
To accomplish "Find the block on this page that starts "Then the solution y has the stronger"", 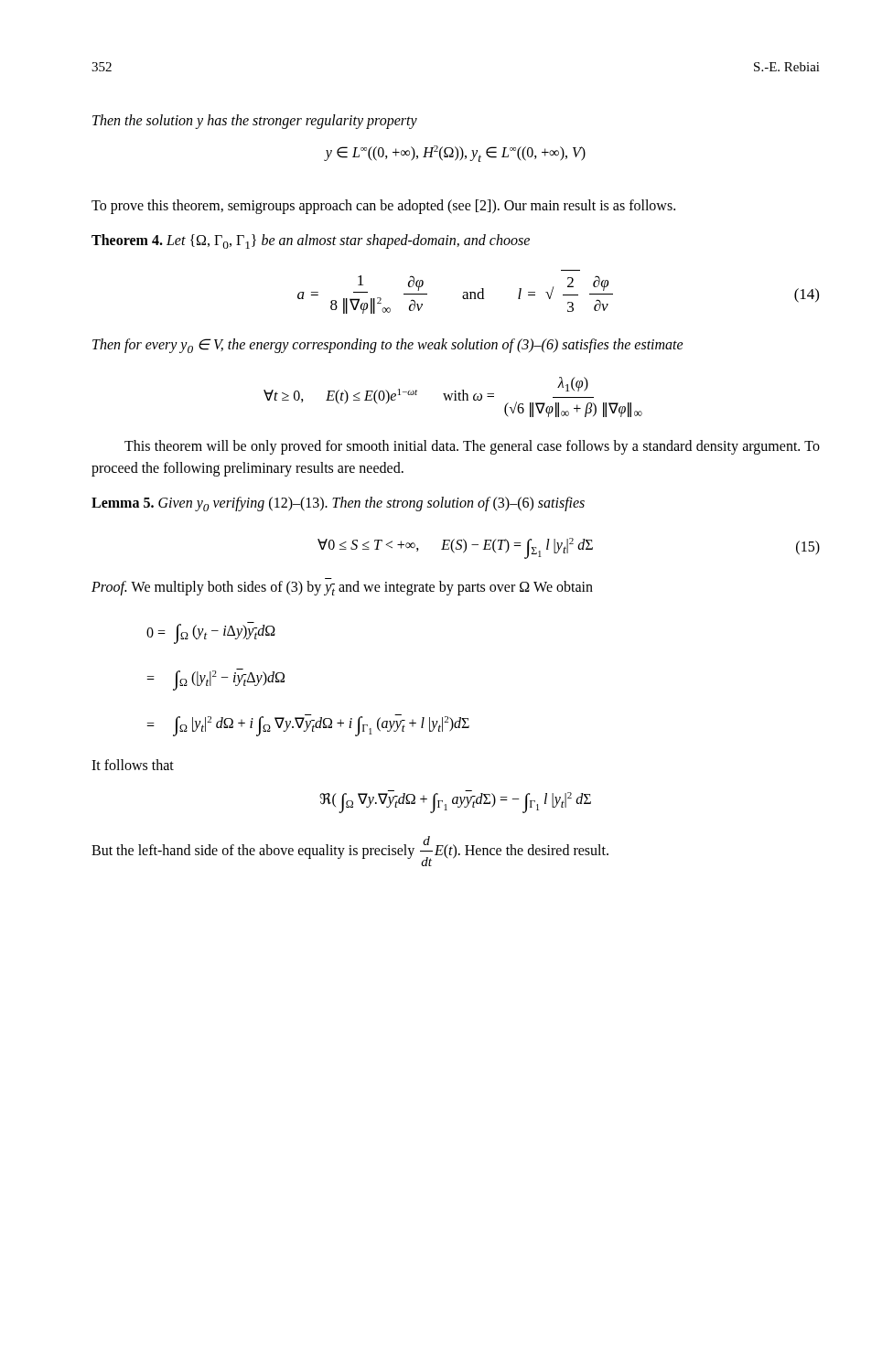I will click(254, 120).
